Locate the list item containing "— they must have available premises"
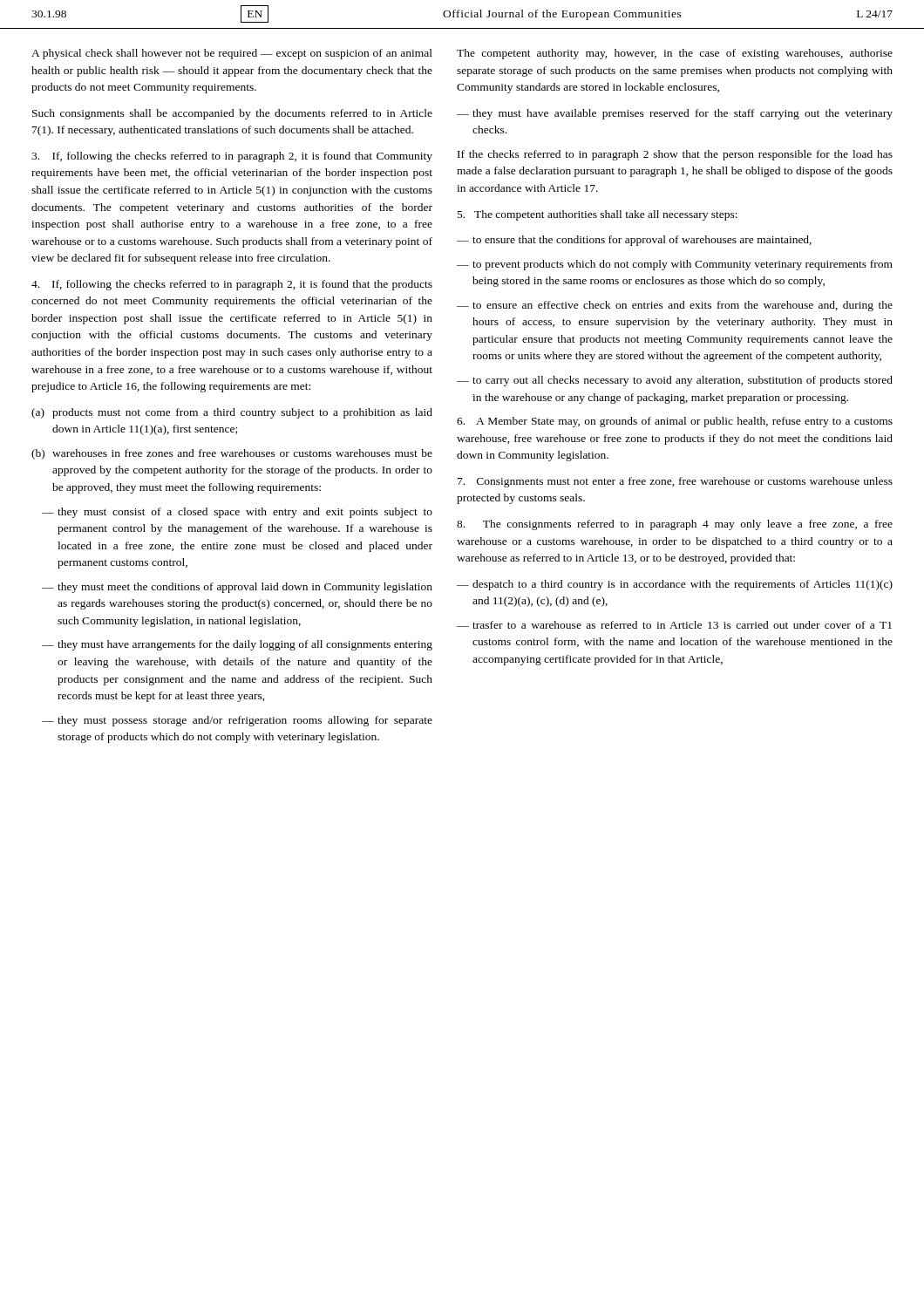The image size is (924, 1308). 675,121
